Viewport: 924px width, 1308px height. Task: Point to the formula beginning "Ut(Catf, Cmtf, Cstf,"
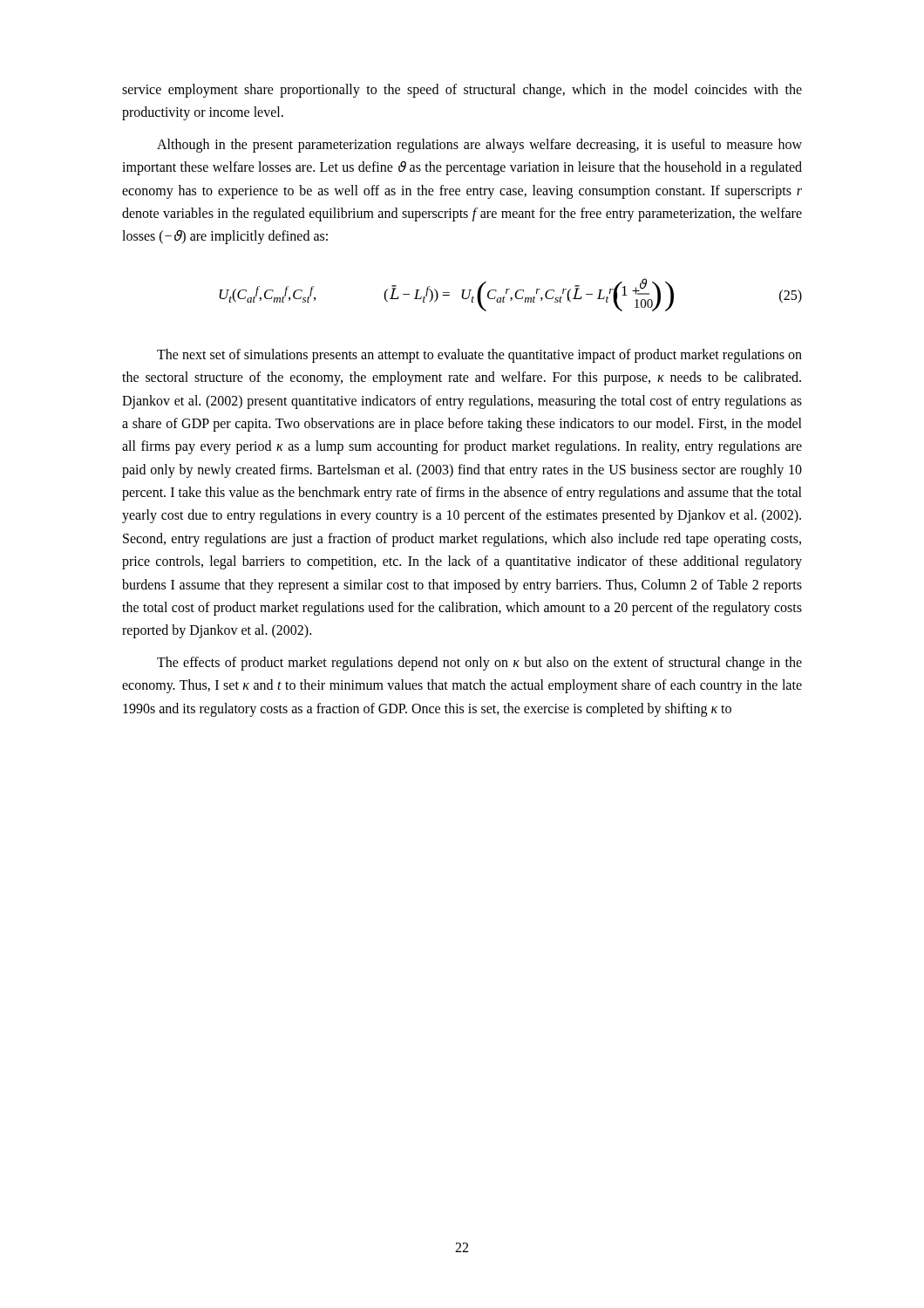(462, 296)
